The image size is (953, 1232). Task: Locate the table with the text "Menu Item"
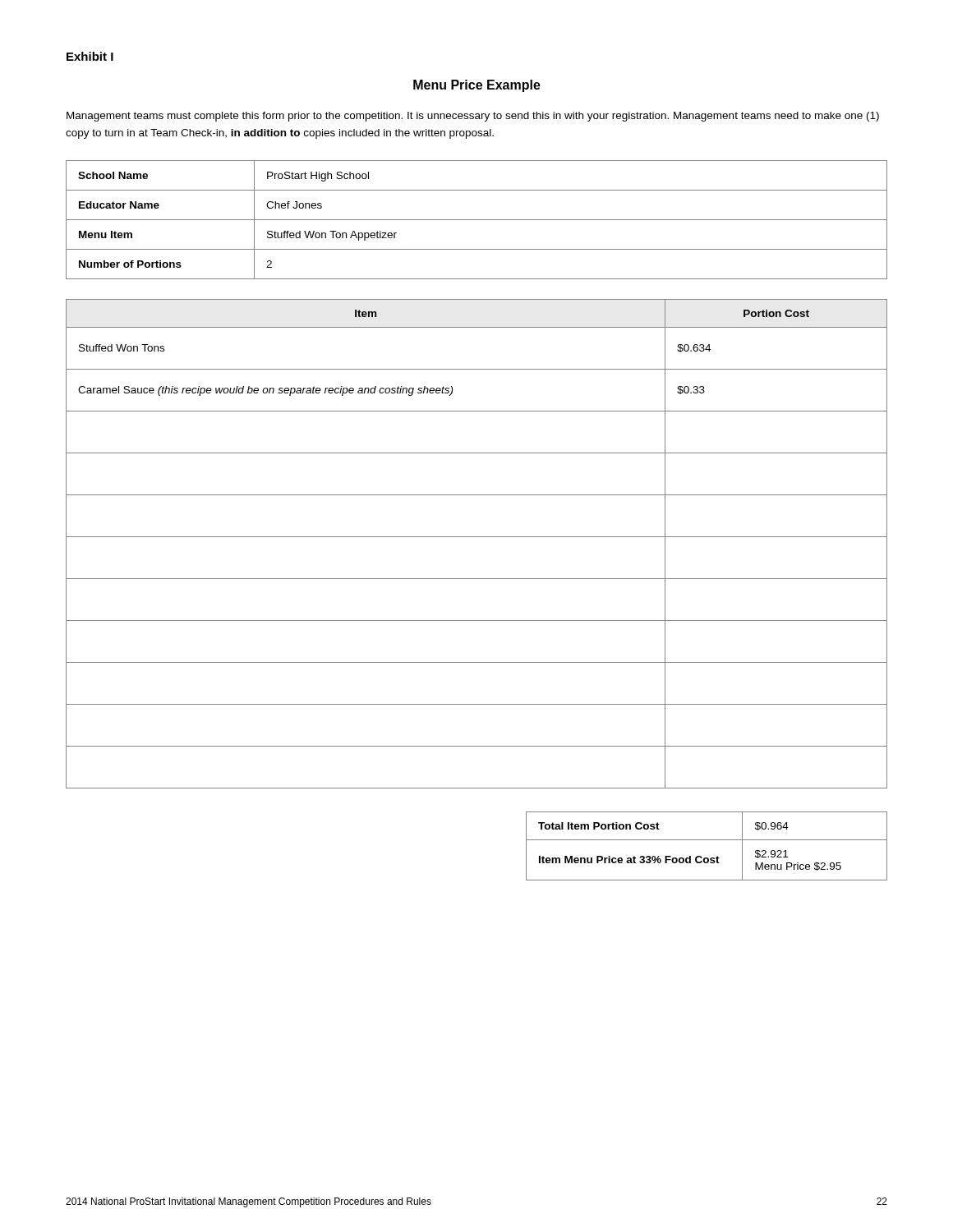pos(476,220)
